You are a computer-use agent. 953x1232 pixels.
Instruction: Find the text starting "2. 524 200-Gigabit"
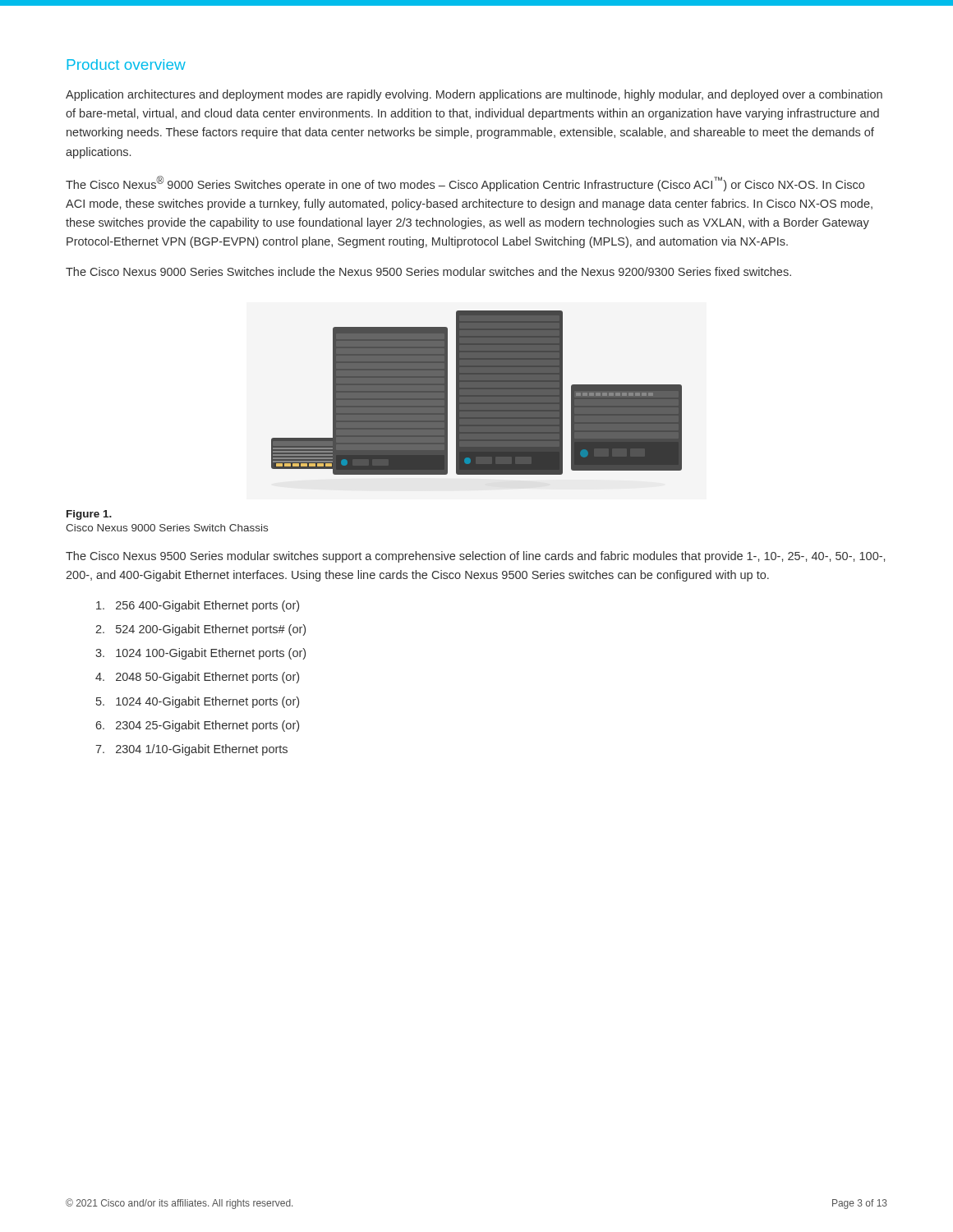[x=201, y=629]
